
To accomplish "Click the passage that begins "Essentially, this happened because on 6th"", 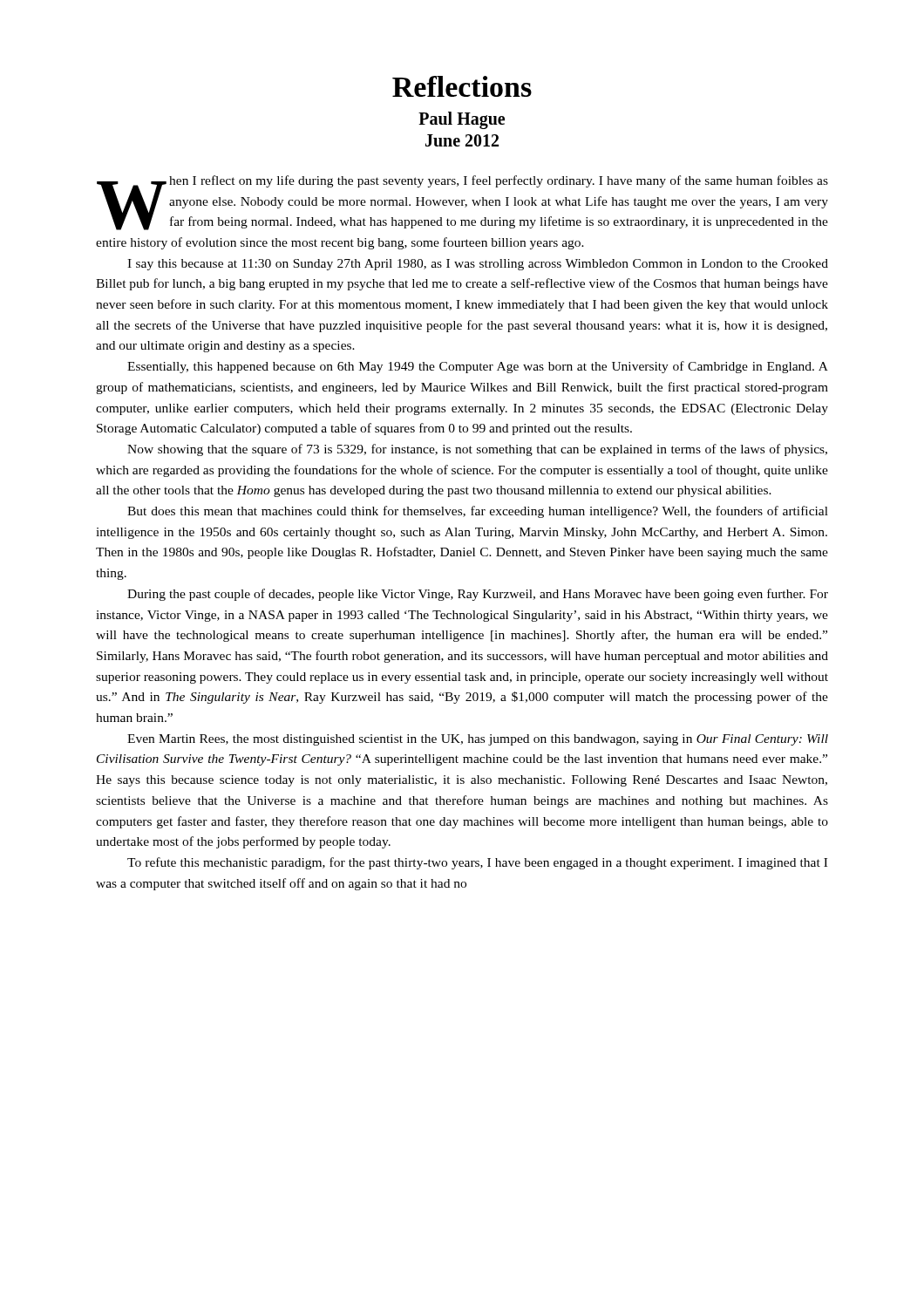I will 462,397.
